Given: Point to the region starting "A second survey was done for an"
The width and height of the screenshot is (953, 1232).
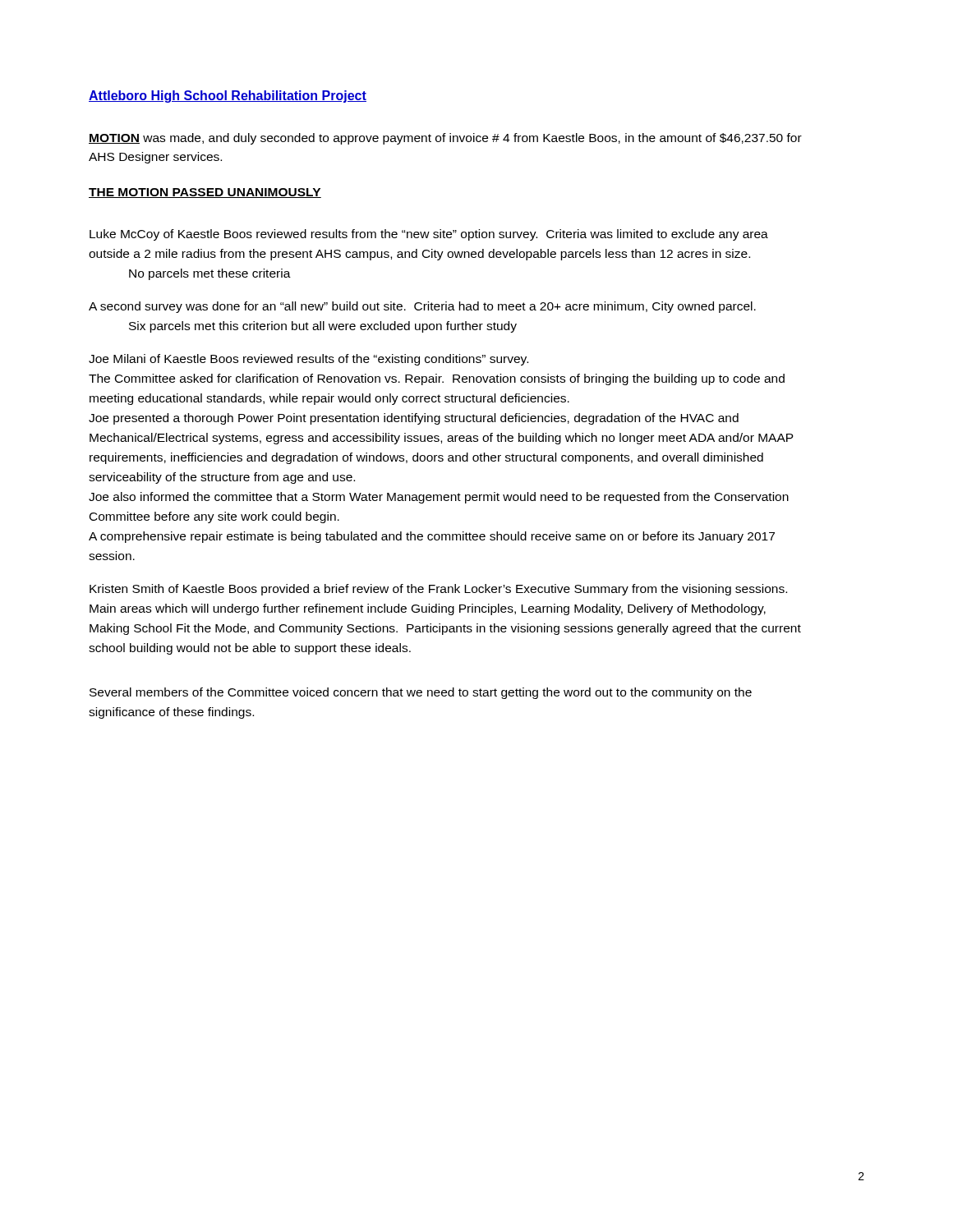Looking at the screenshot, I should [446, 317].
